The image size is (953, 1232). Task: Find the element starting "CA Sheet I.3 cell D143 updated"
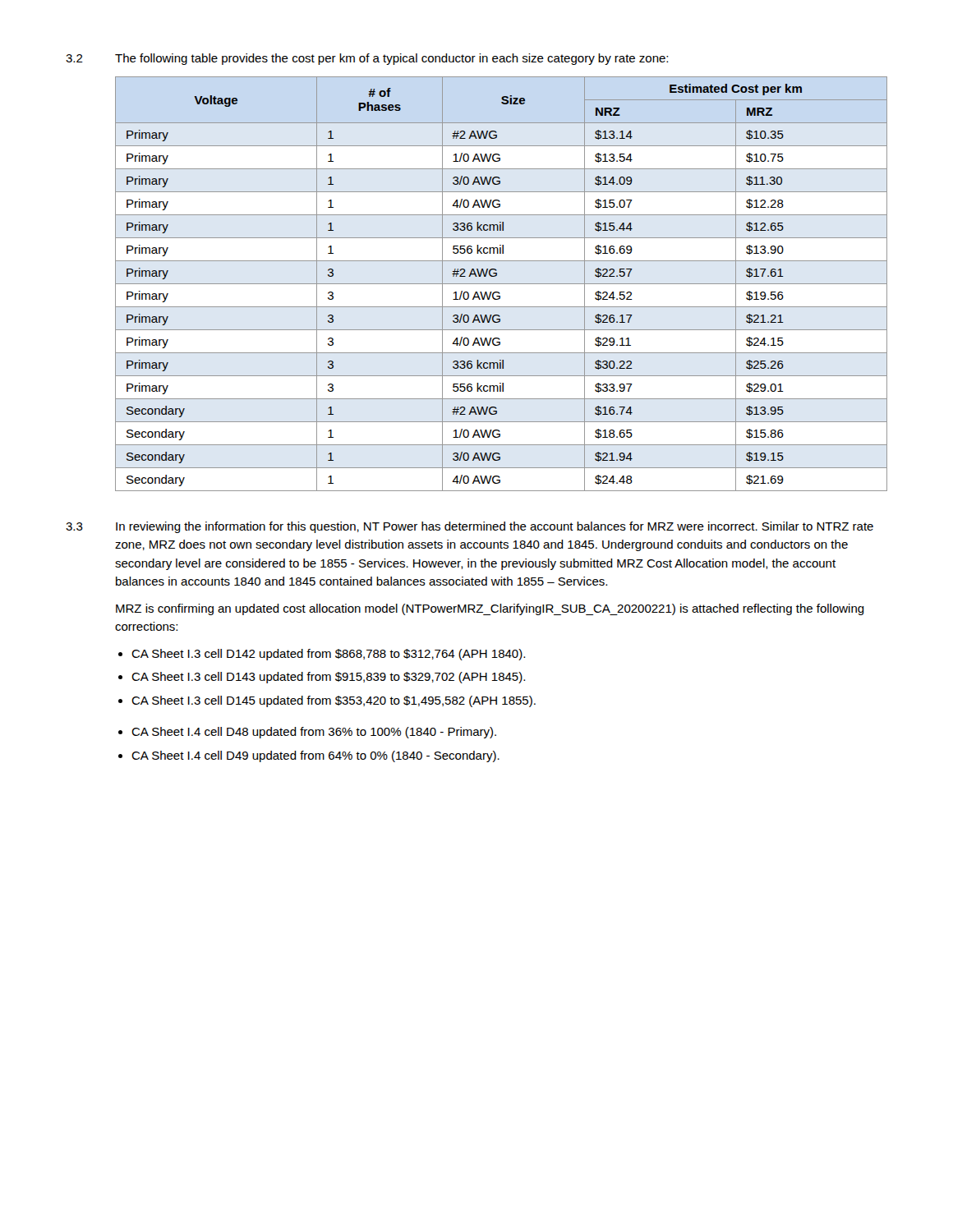point(329,676)
